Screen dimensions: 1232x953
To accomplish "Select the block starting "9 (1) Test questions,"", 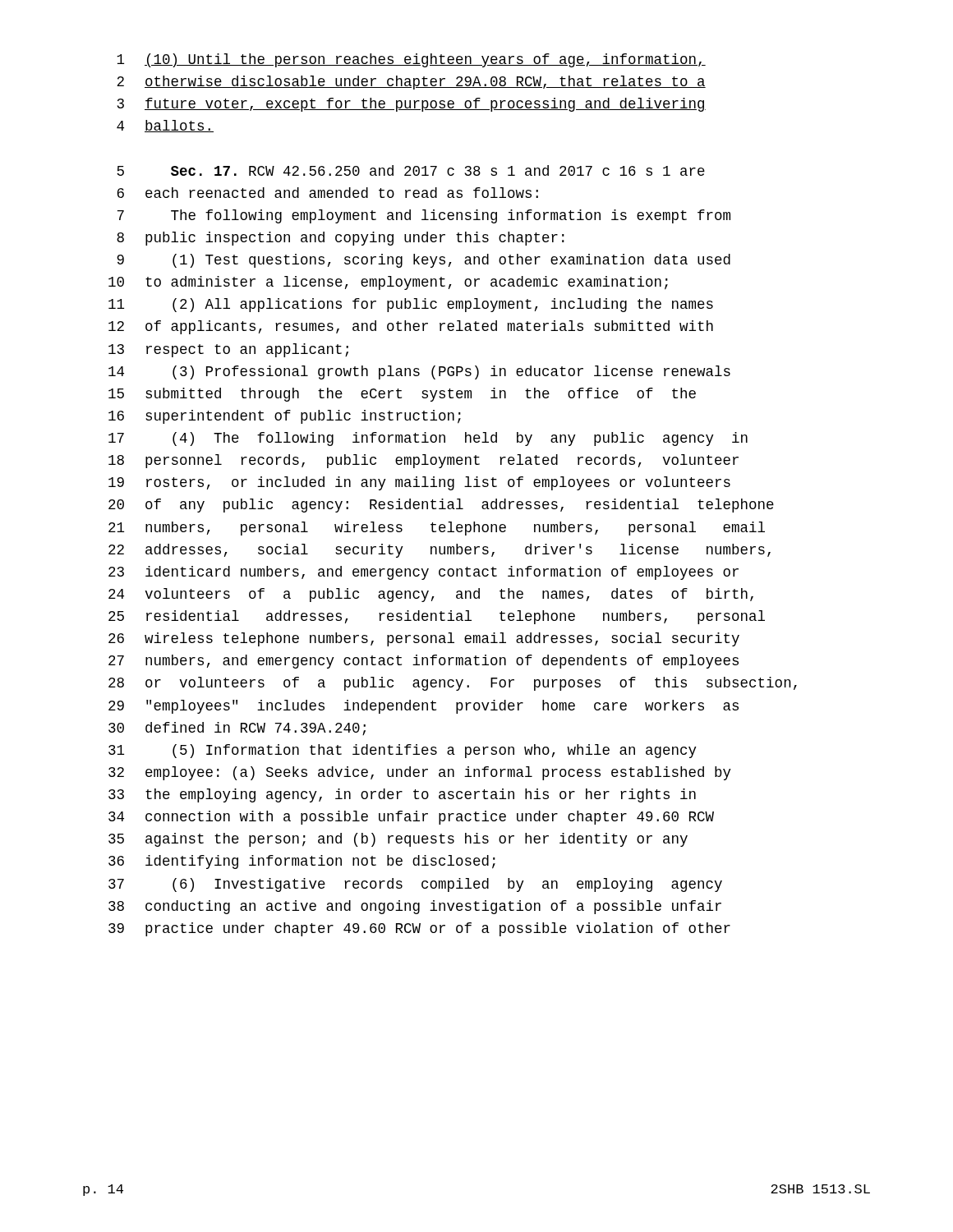I will click(476, 261).
